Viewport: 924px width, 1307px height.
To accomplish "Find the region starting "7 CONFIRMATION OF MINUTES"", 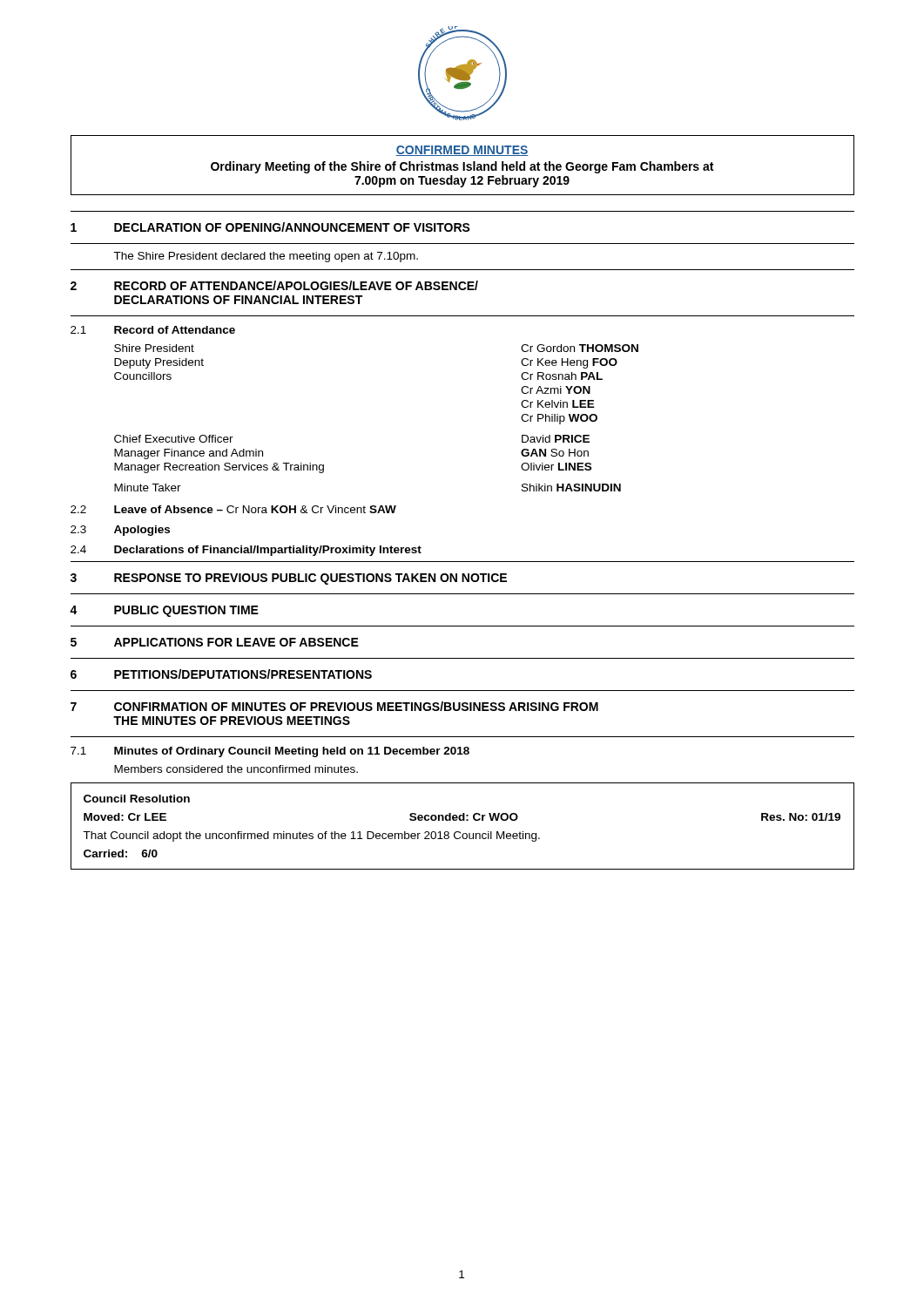I will [x=334, y=714].
